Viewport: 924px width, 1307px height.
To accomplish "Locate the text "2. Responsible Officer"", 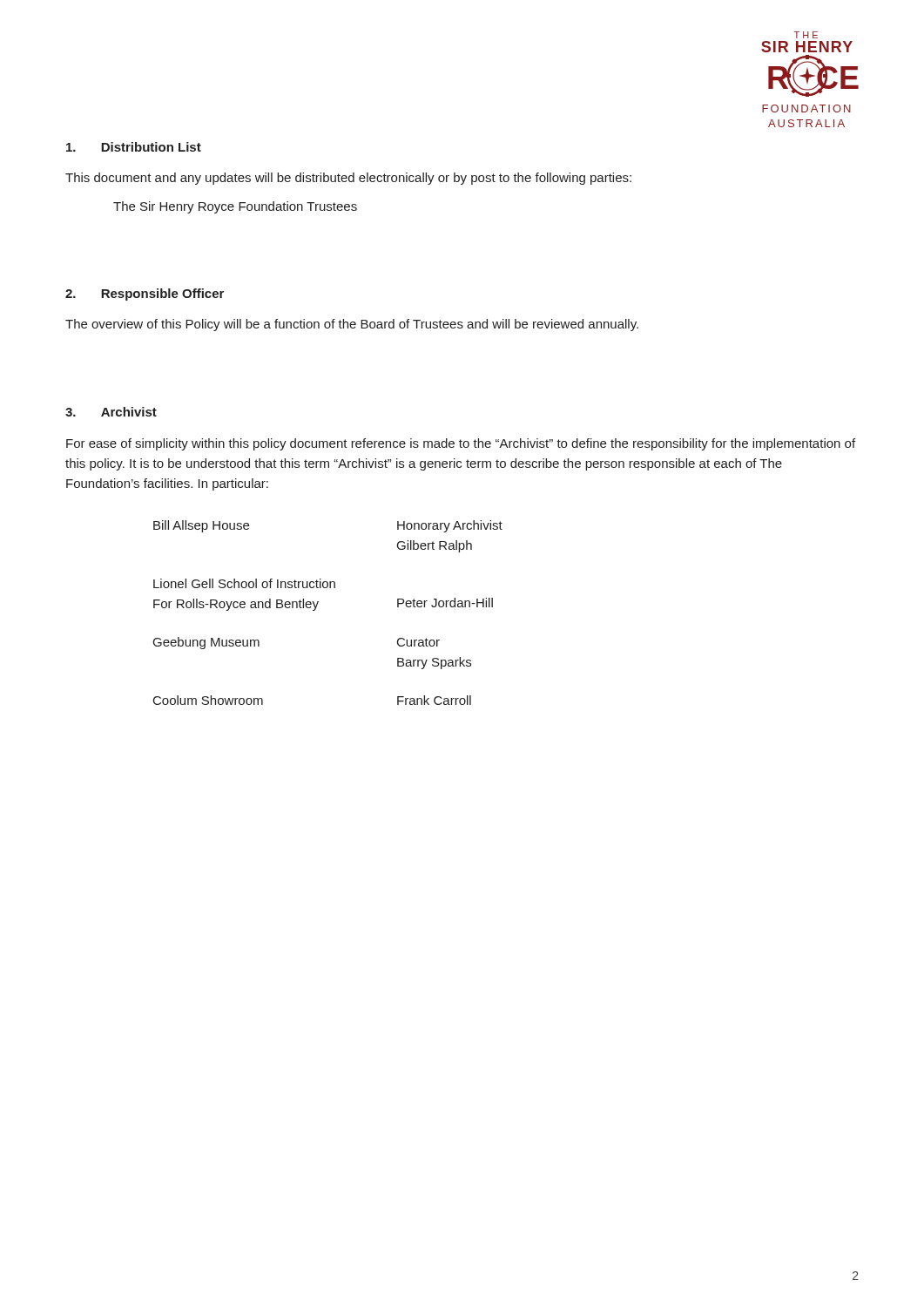I will tap(145, 293).
